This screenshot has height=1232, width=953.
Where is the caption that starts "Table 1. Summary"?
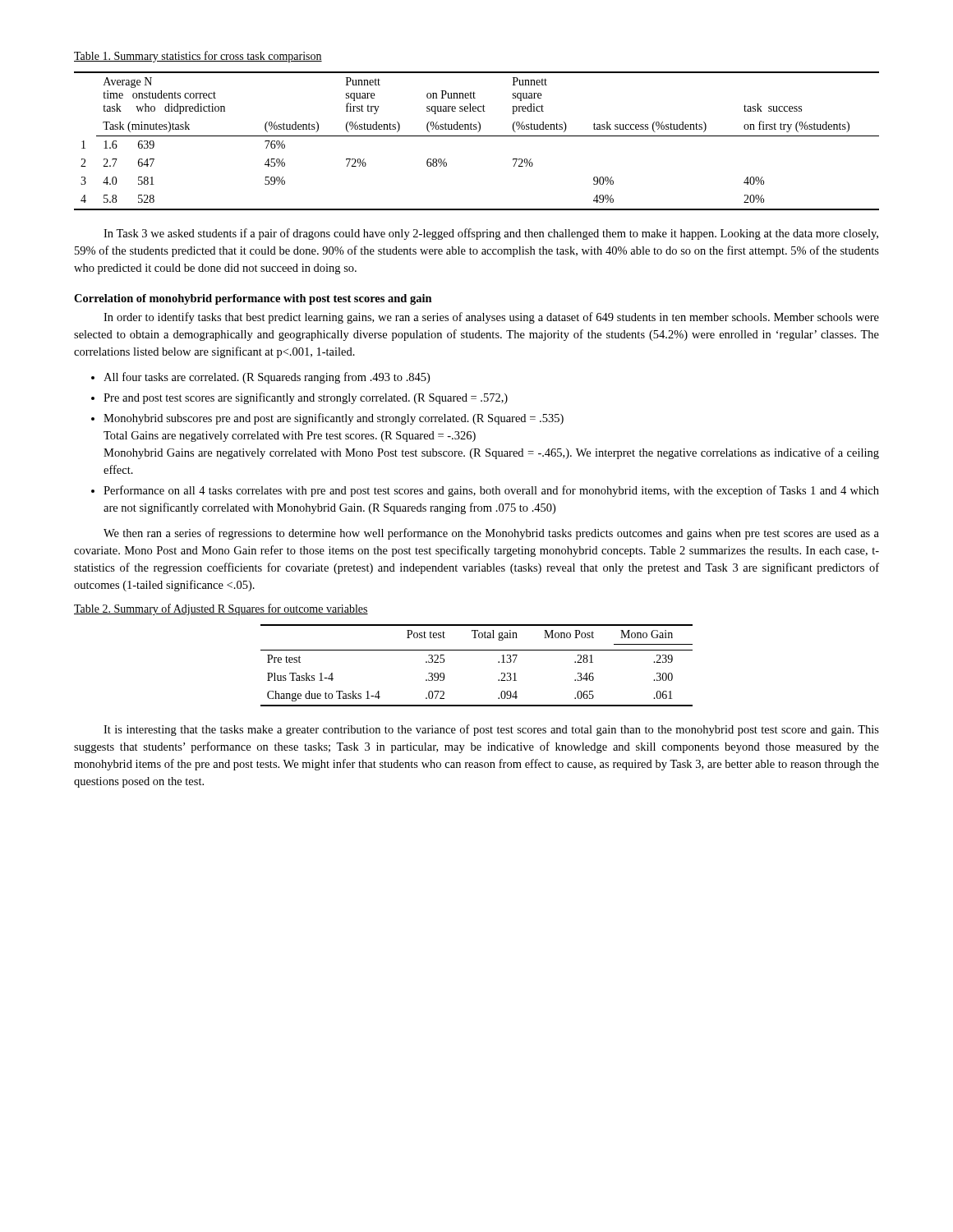click(x=198, y=57)
